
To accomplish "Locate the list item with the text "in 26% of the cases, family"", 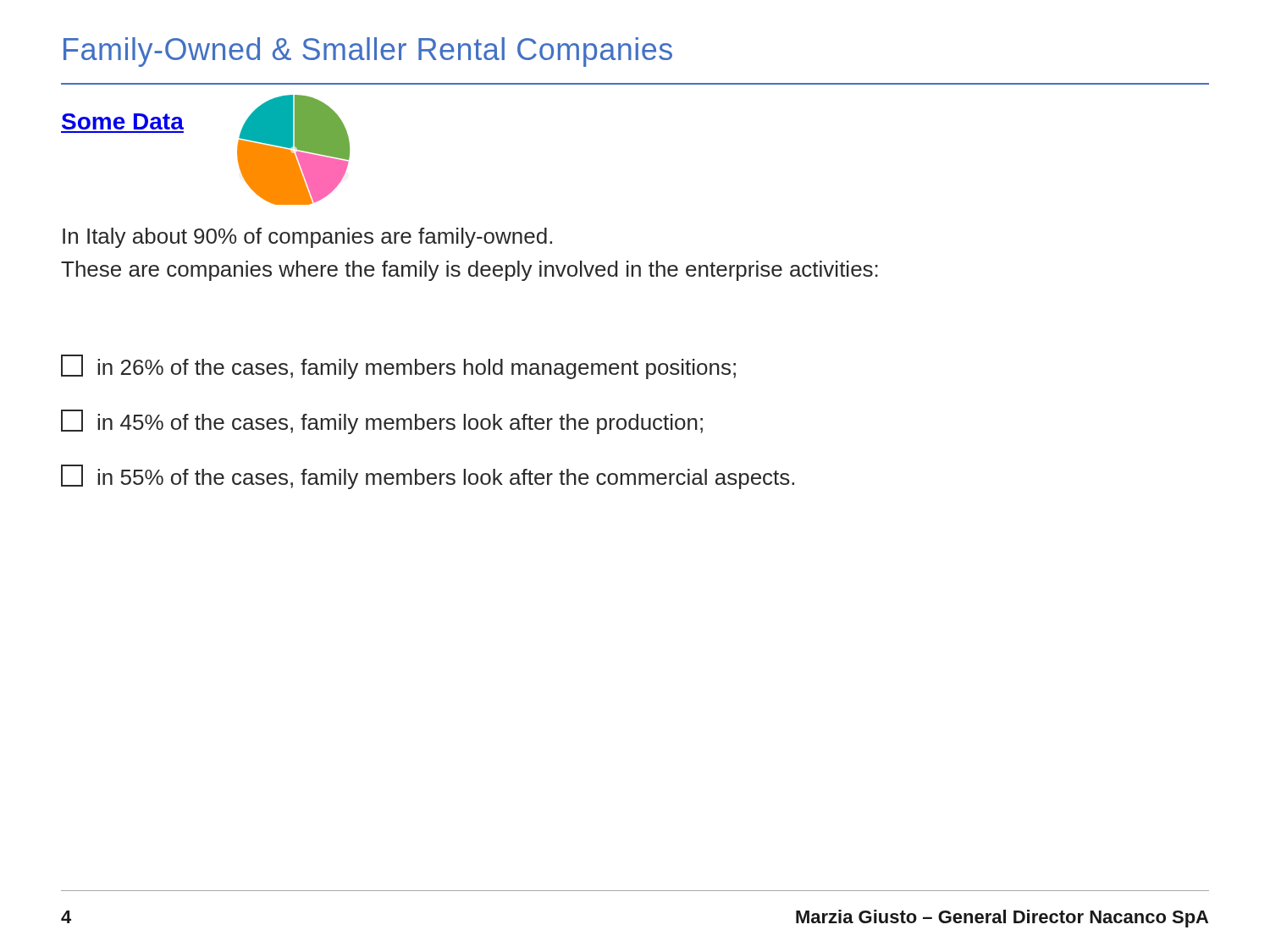I will [x=399, y=368].
